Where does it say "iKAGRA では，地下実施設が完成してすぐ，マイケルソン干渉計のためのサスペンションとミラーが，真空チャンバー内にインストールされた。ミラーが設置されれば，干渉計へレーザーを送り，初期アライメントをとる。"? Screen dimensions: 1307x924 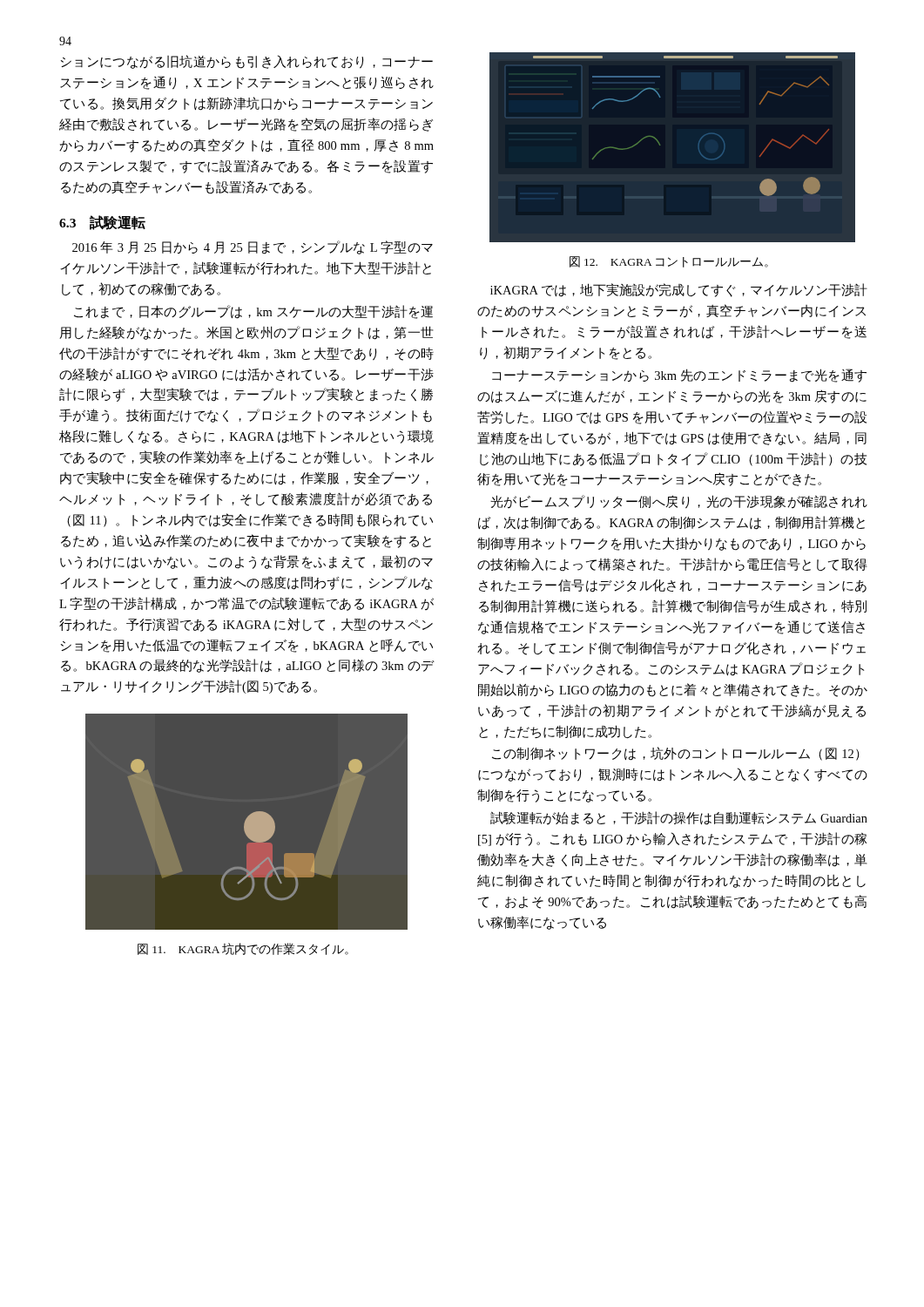pyautogui.click(x=672, y=322)
